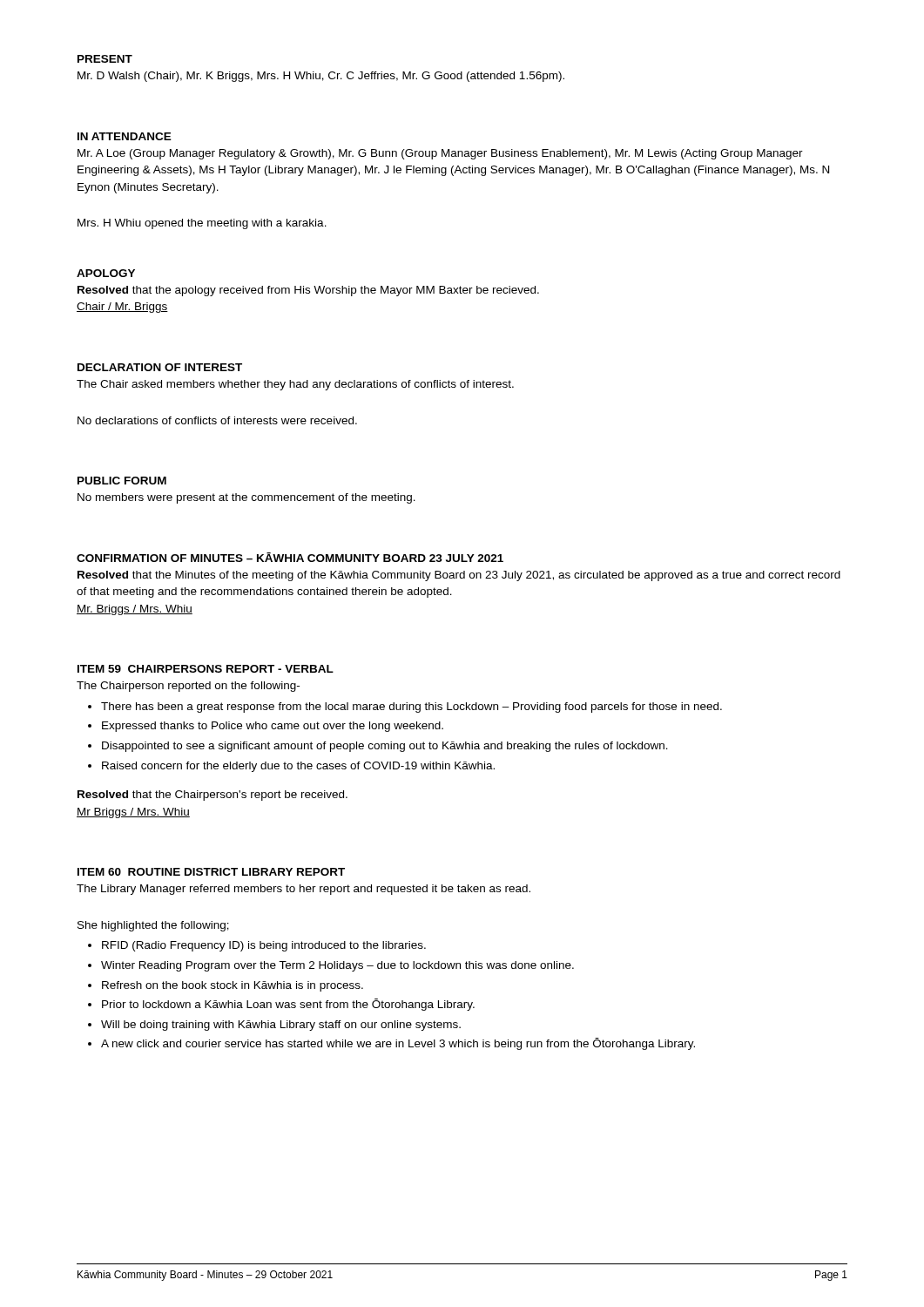Click on the text block starting "The Chairperson reported on the following-"
The image size is (924, 1307).
pyautogui.click(x=188, y=686)
